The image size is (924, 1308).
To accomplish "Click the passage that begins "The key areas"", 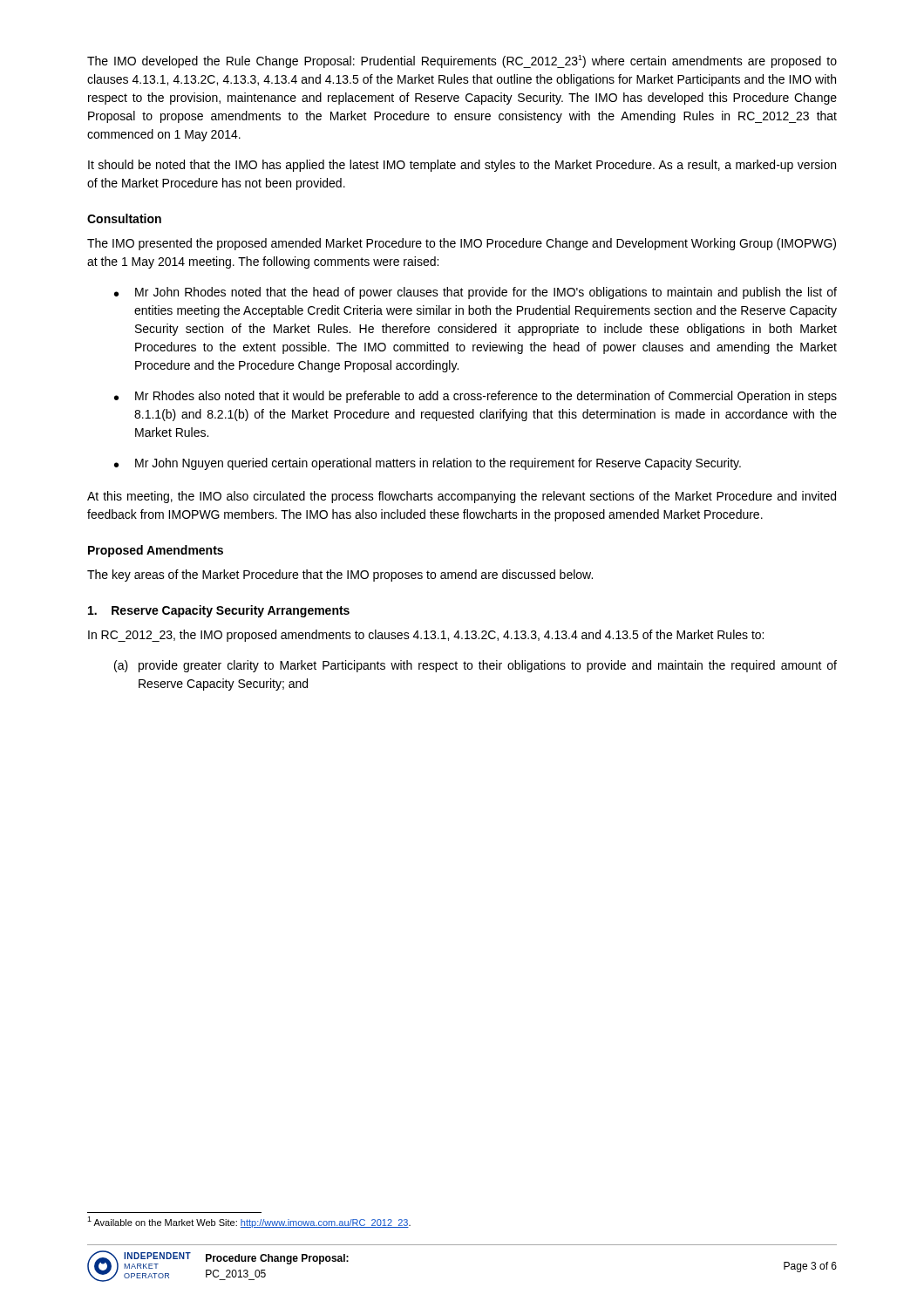I will 340,575.
